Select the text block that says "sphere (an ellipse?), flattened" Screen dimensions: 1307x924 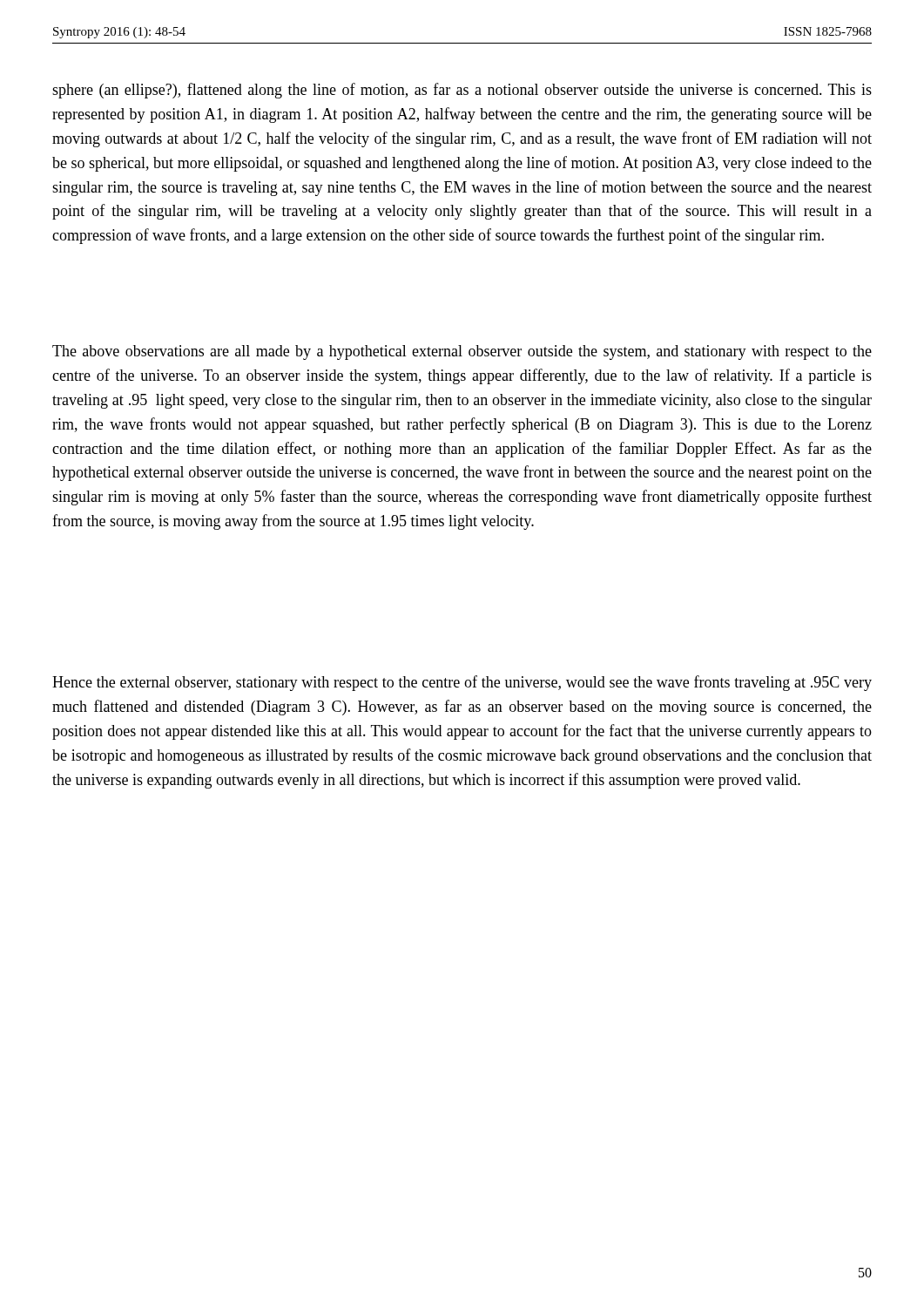click(x=462, y=163)
